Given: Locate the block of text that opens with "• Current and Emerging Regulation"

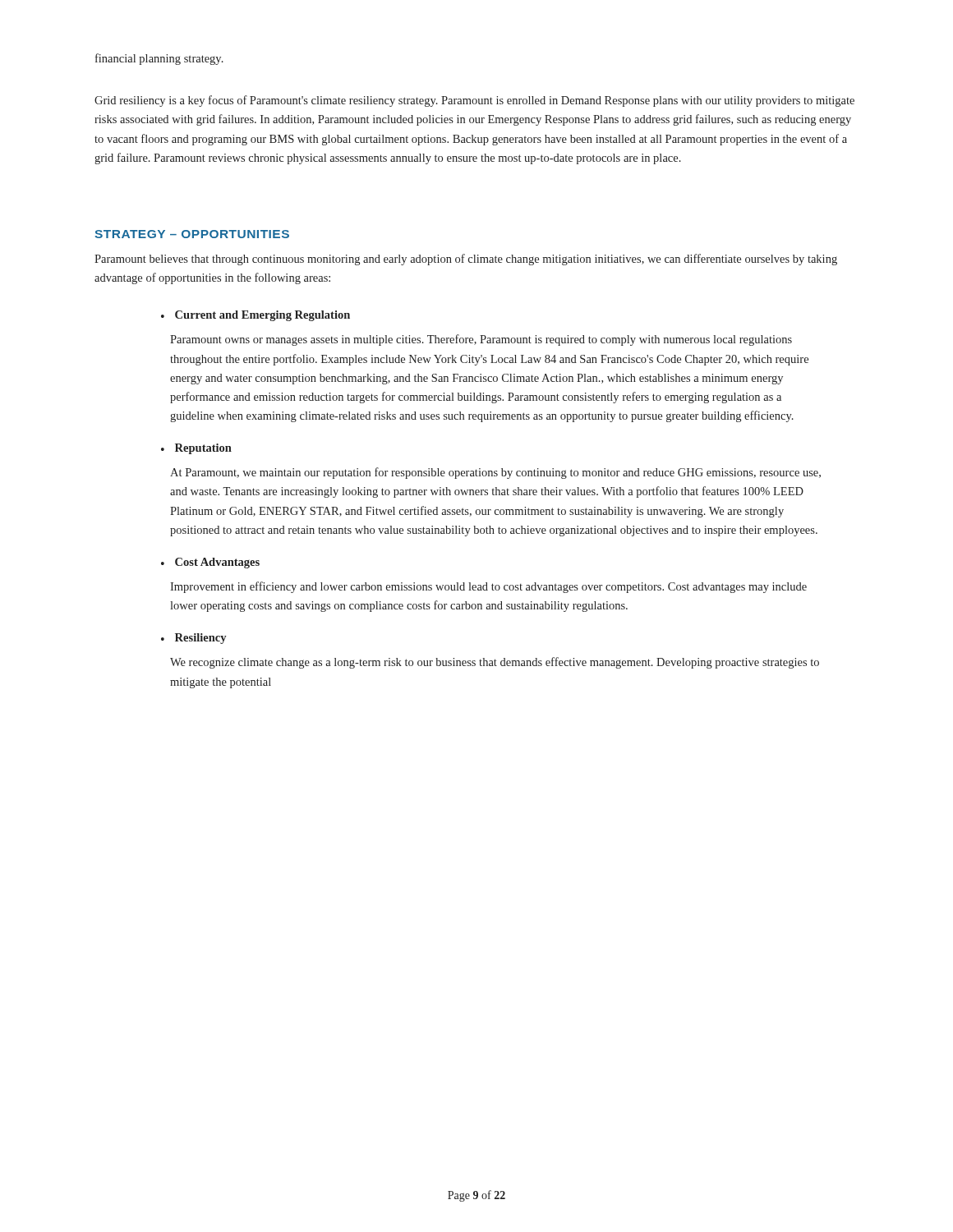Looking at the screenshot, I should tap(509, 366).
